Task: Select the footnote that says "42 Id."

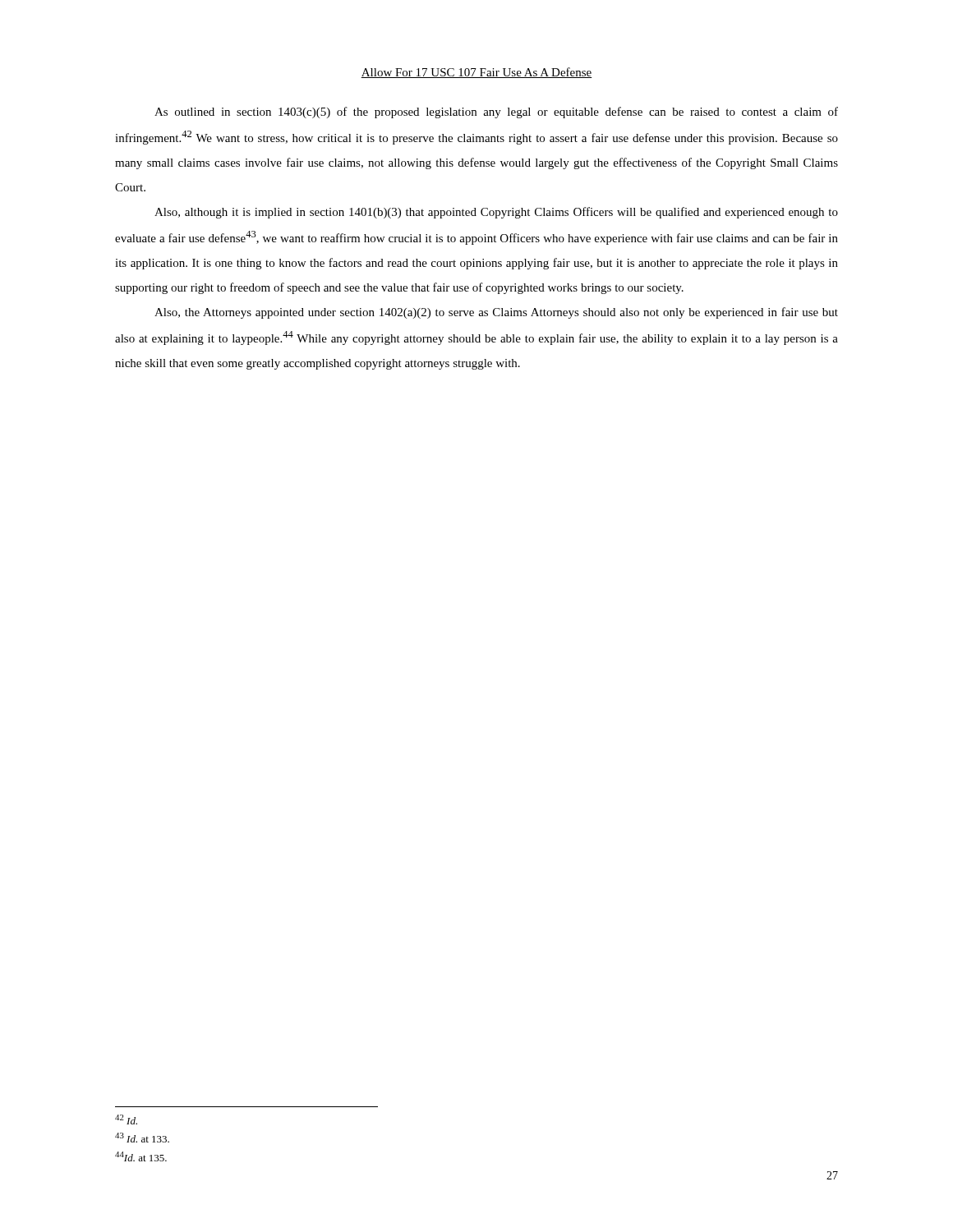Action: pyautogui.click(x=127, y=1119)
